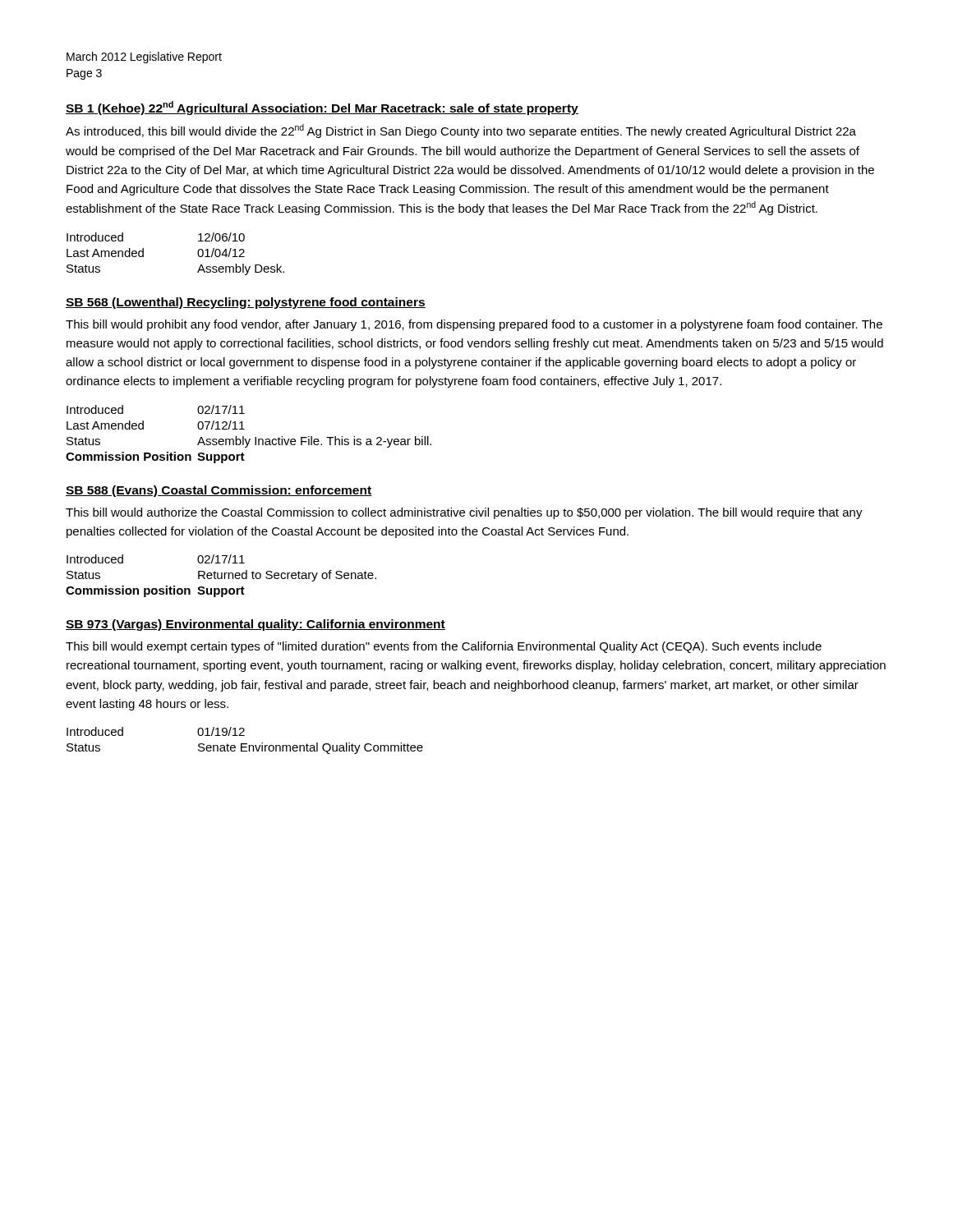This screenshot has width=953, height=1232.
Task: Navigate to the passage starting "SB 973 (Vargas) Environmental quality:"
Action: pos(255,624)
